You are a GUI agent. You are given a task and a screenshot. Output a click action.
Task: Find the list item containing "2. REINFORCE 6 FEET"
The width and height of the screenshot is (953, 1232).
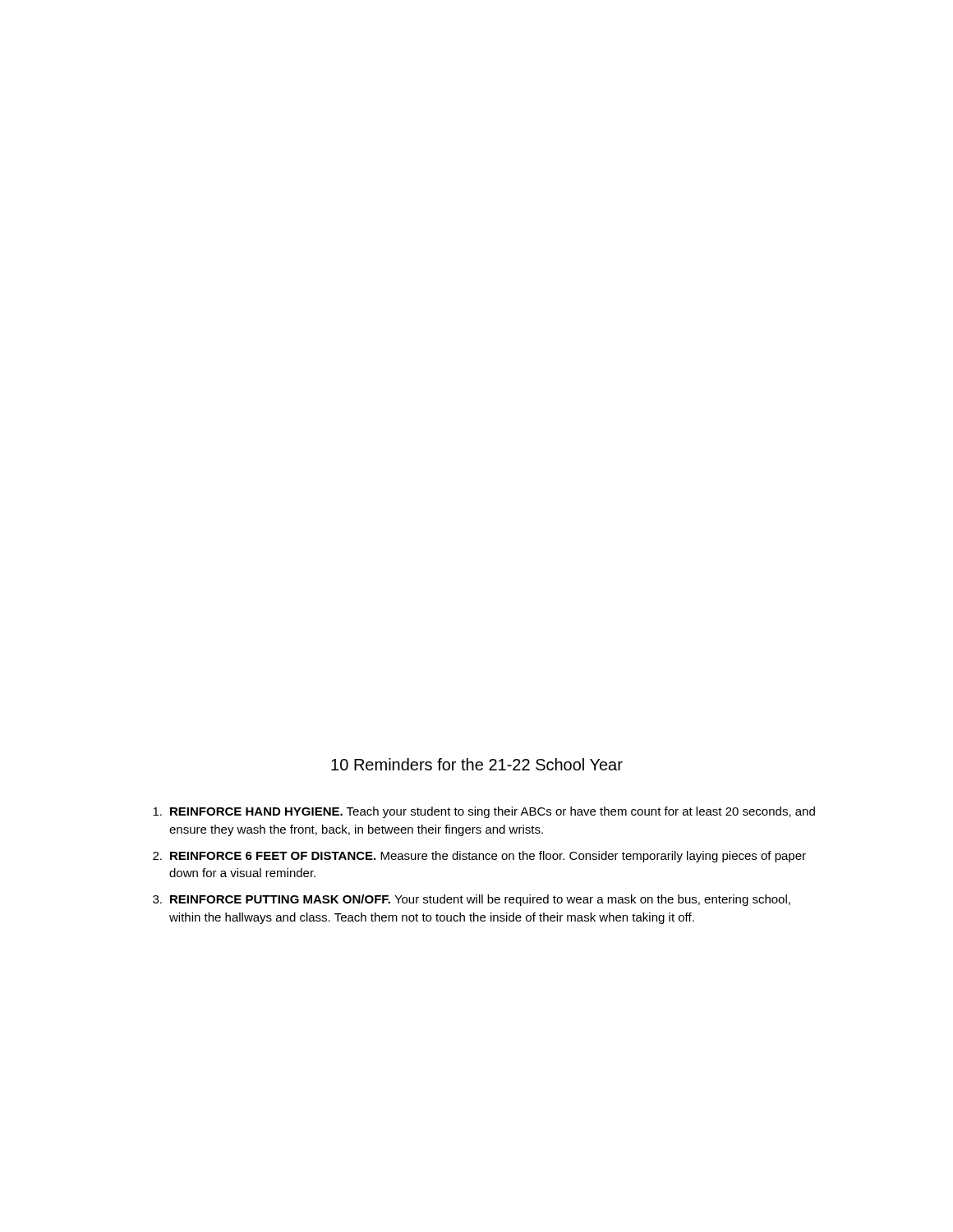[476, 864]
